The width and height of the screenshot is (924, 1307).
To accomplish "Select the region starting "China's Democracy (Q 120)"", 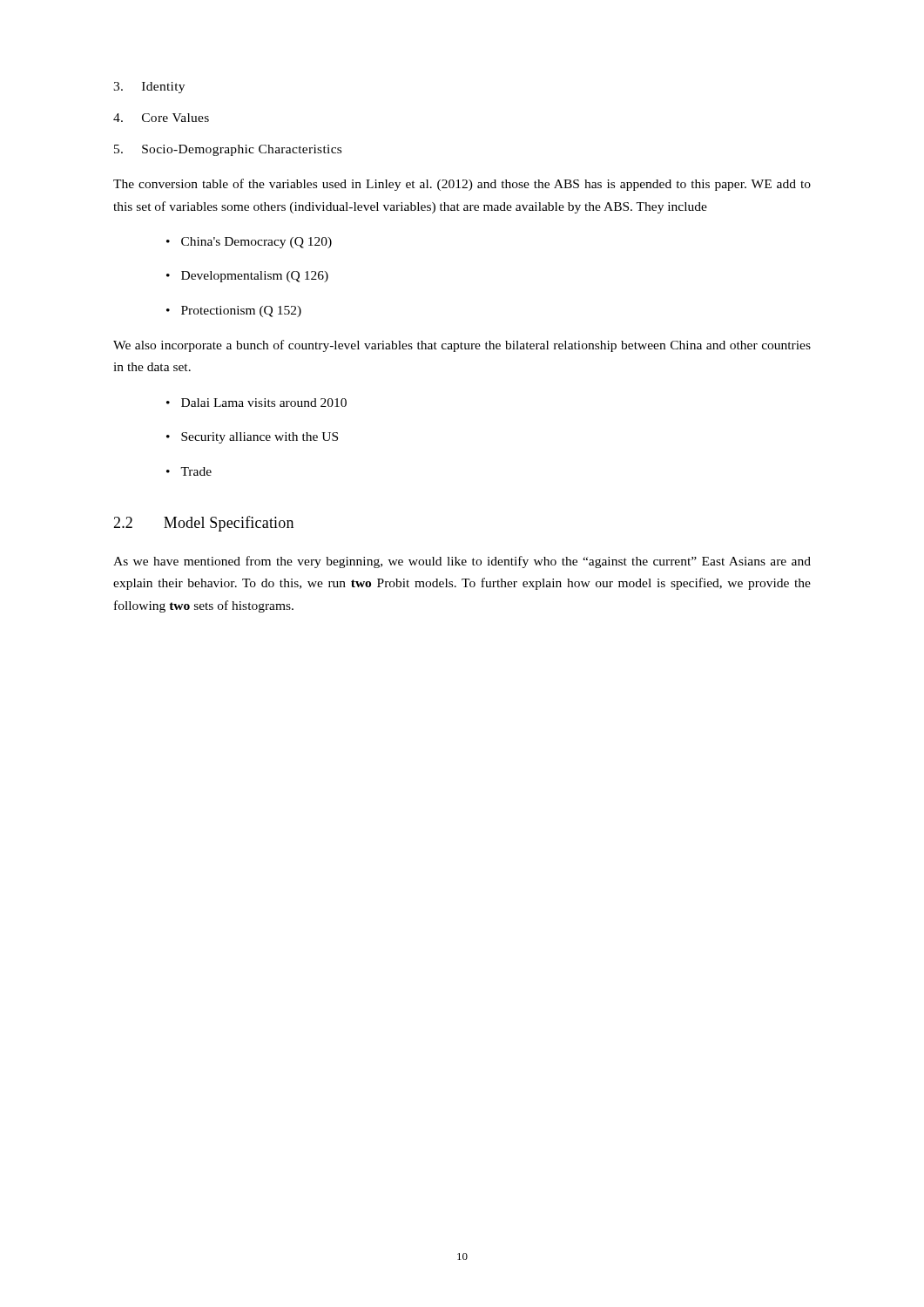I will tap(256, 241).
